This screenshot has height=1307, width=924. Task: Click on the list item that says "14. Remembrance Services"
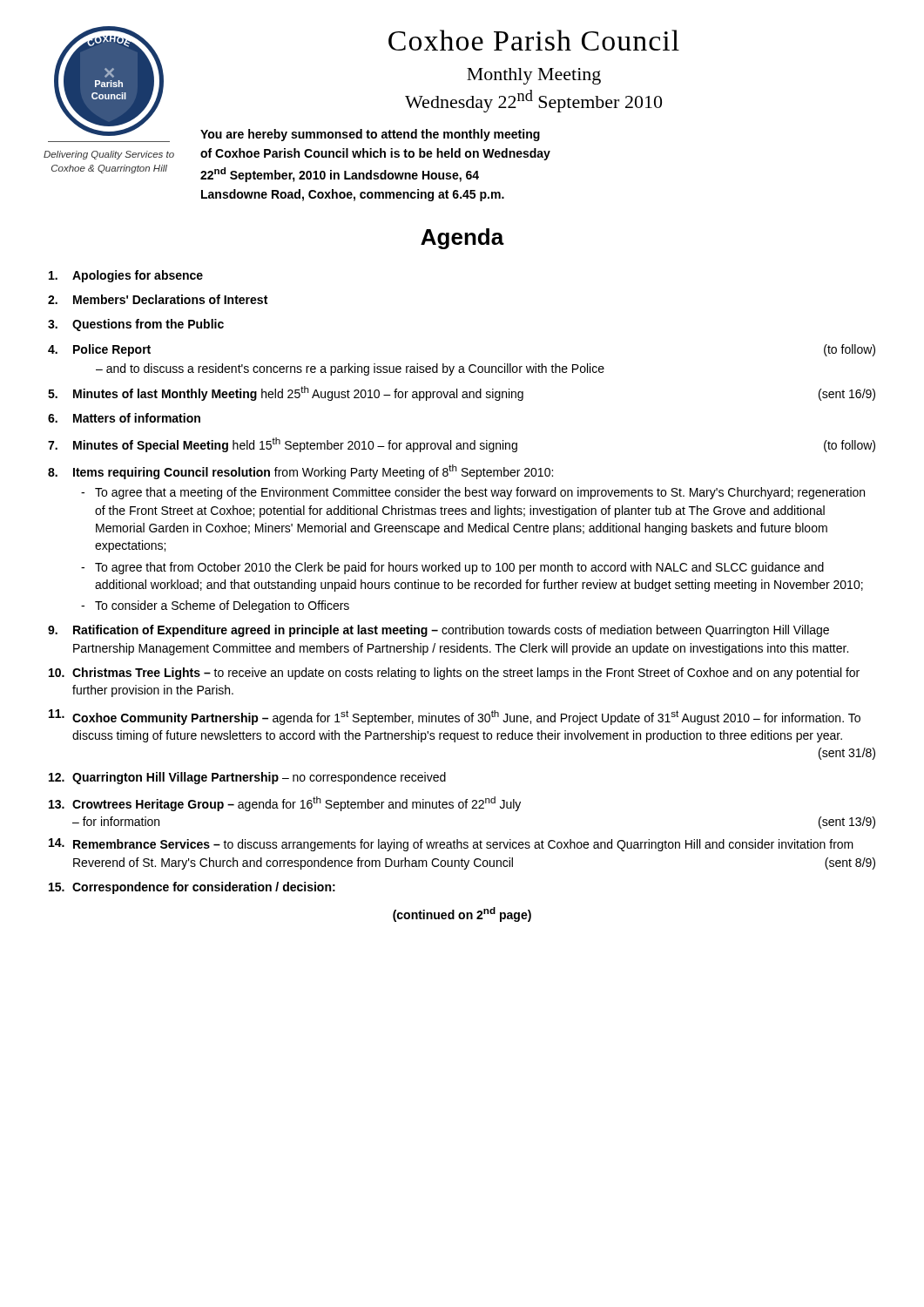coord(462,854)
